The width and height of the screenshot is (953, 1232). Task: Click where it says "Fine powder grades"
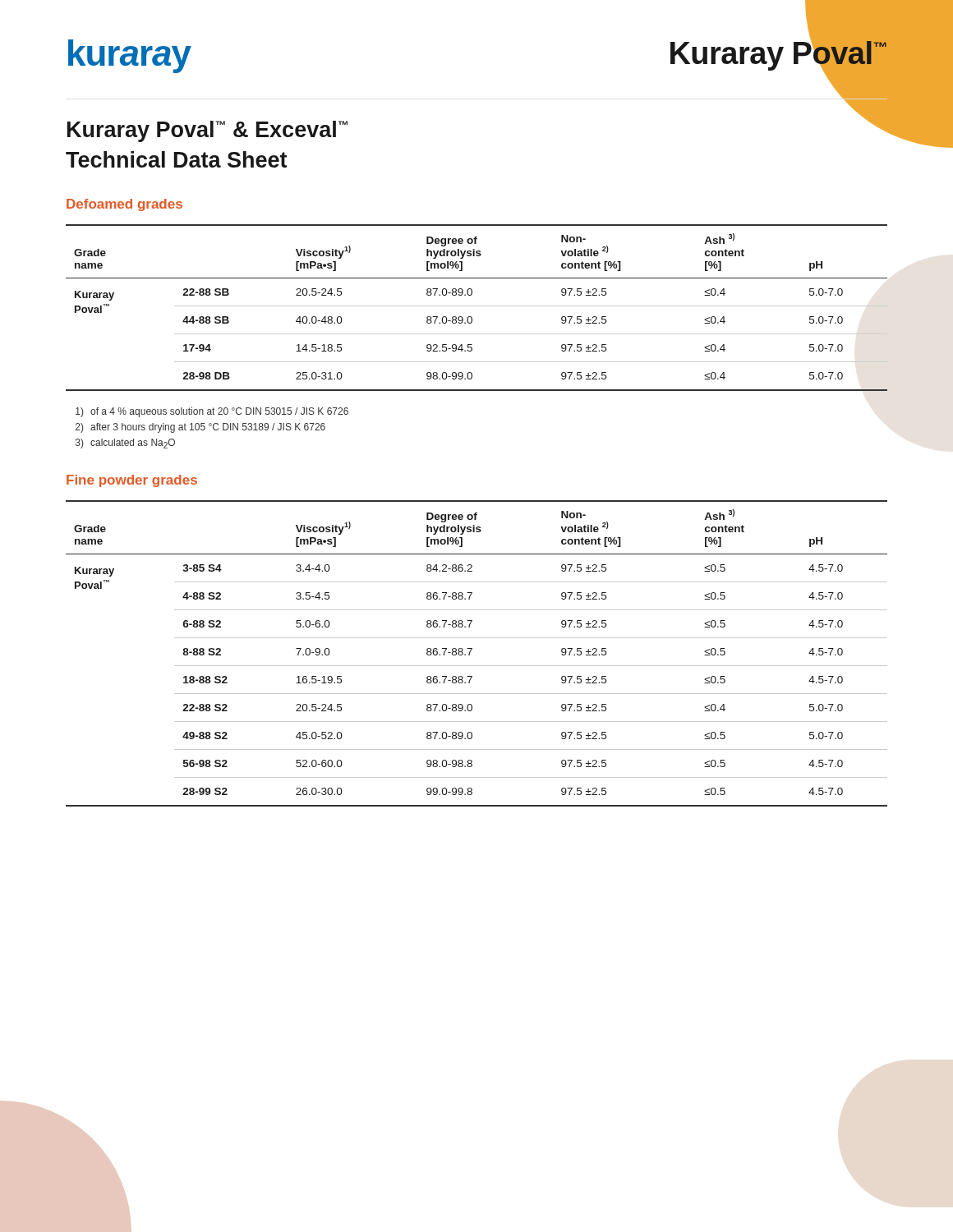click(132, 480)
